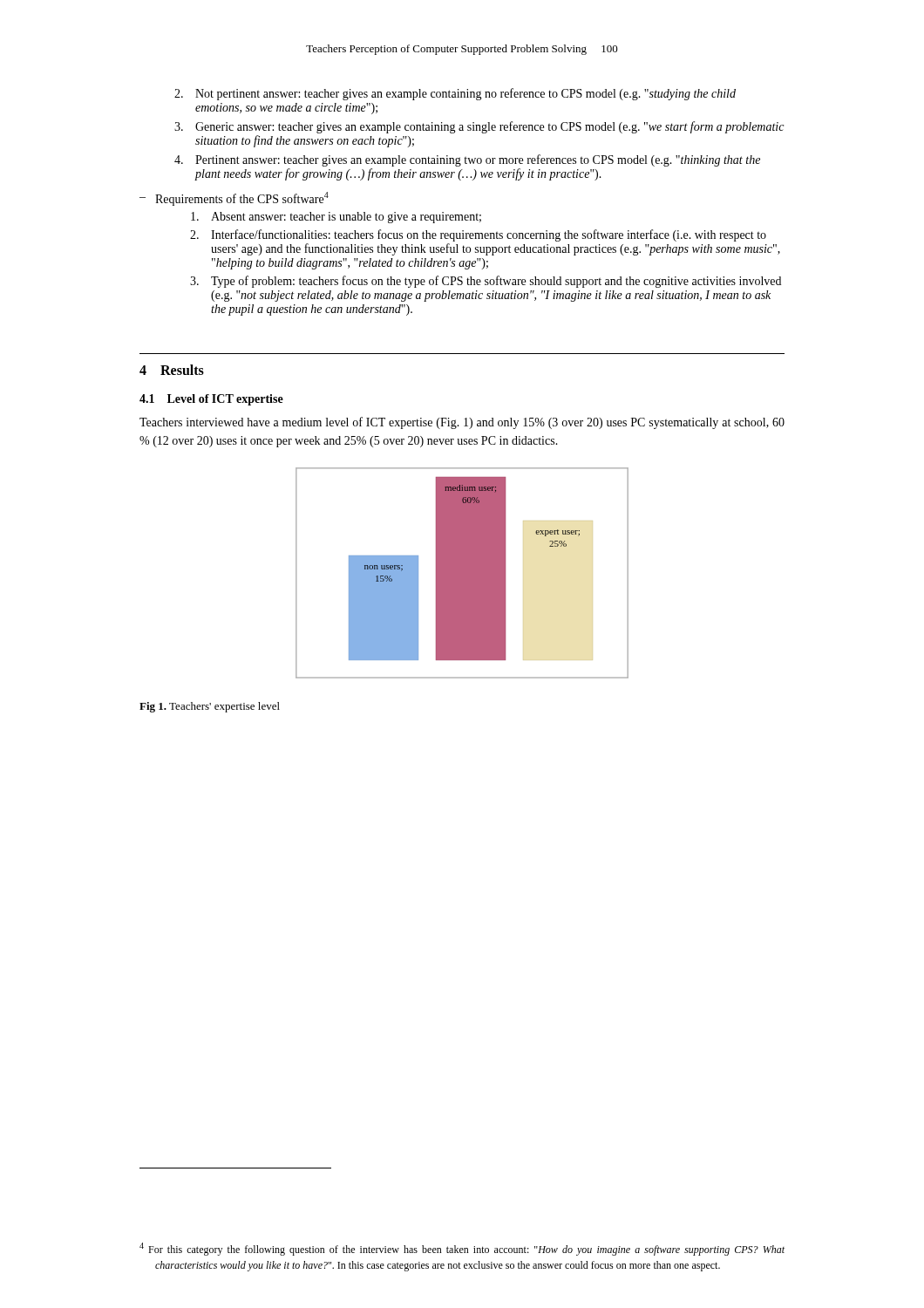Locate the block of text that opens with "2. Interface/functionalities: teachers focus on the requirements concerning"
Viewport: 924px width, 1308px height.
coord(487,249)
